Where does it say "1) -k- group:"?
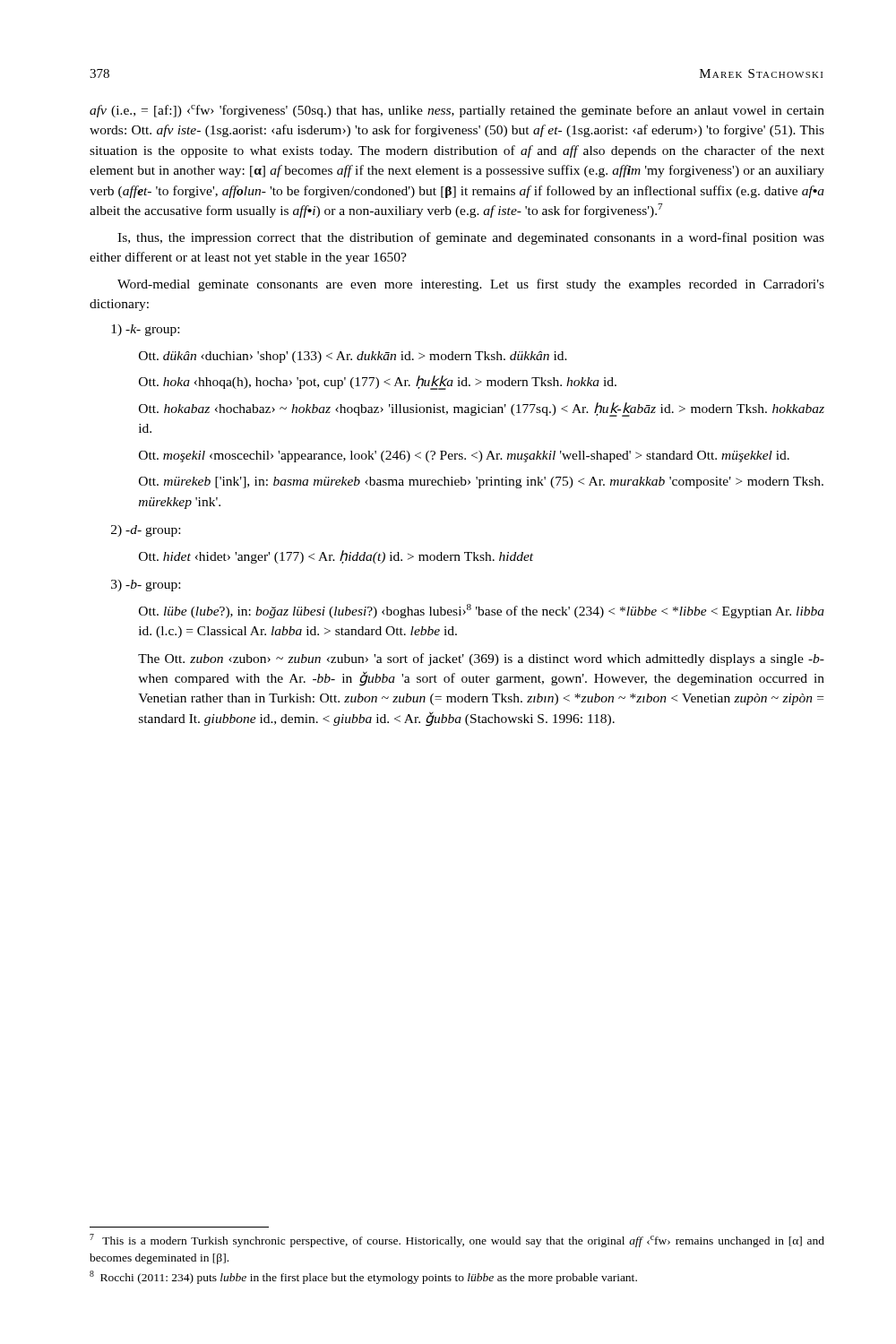This screenshot has width=896, height=1344. pyautogui.click(x=146, y=329)
